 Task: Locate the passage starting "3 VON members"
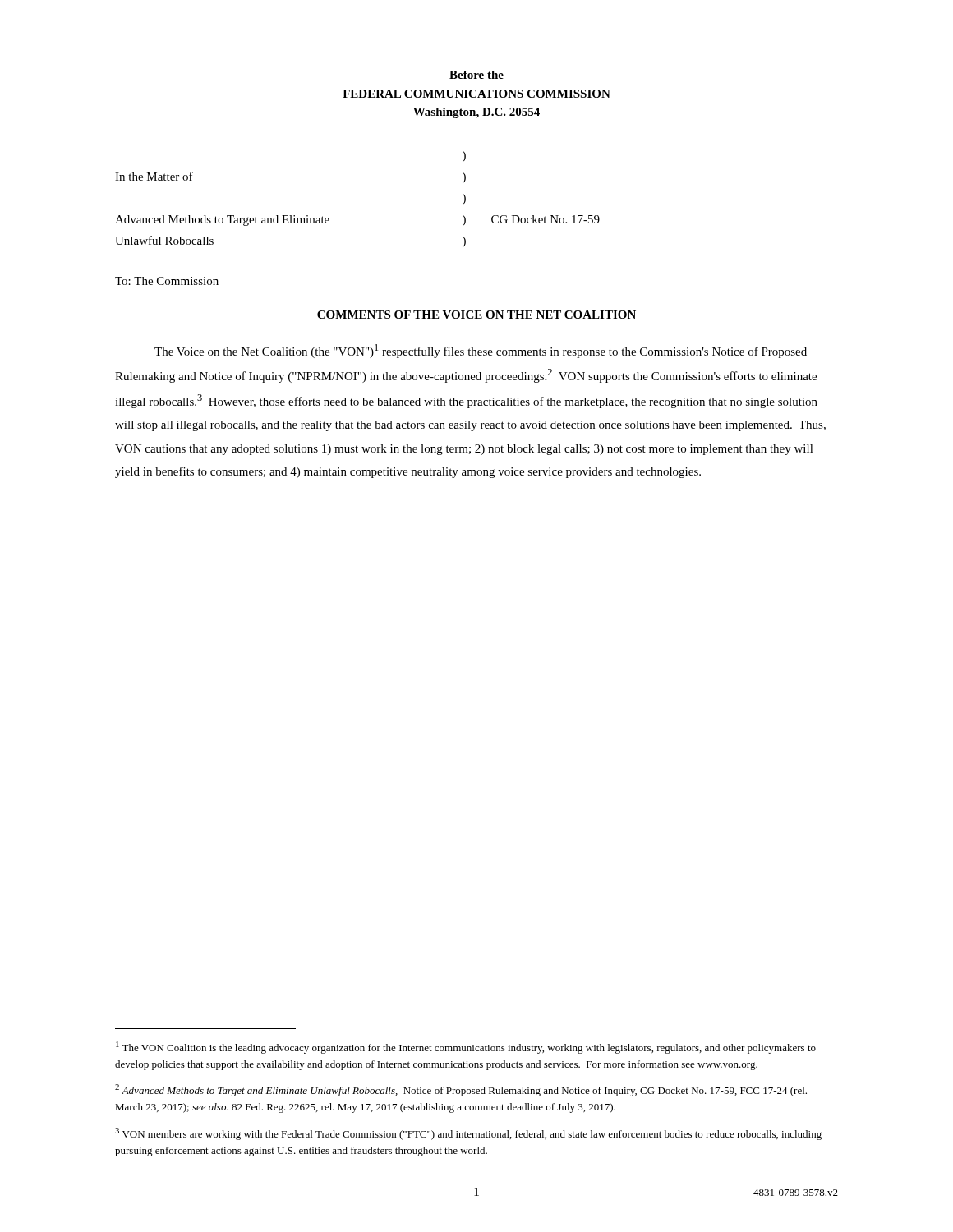click(x=468, y=1140)
